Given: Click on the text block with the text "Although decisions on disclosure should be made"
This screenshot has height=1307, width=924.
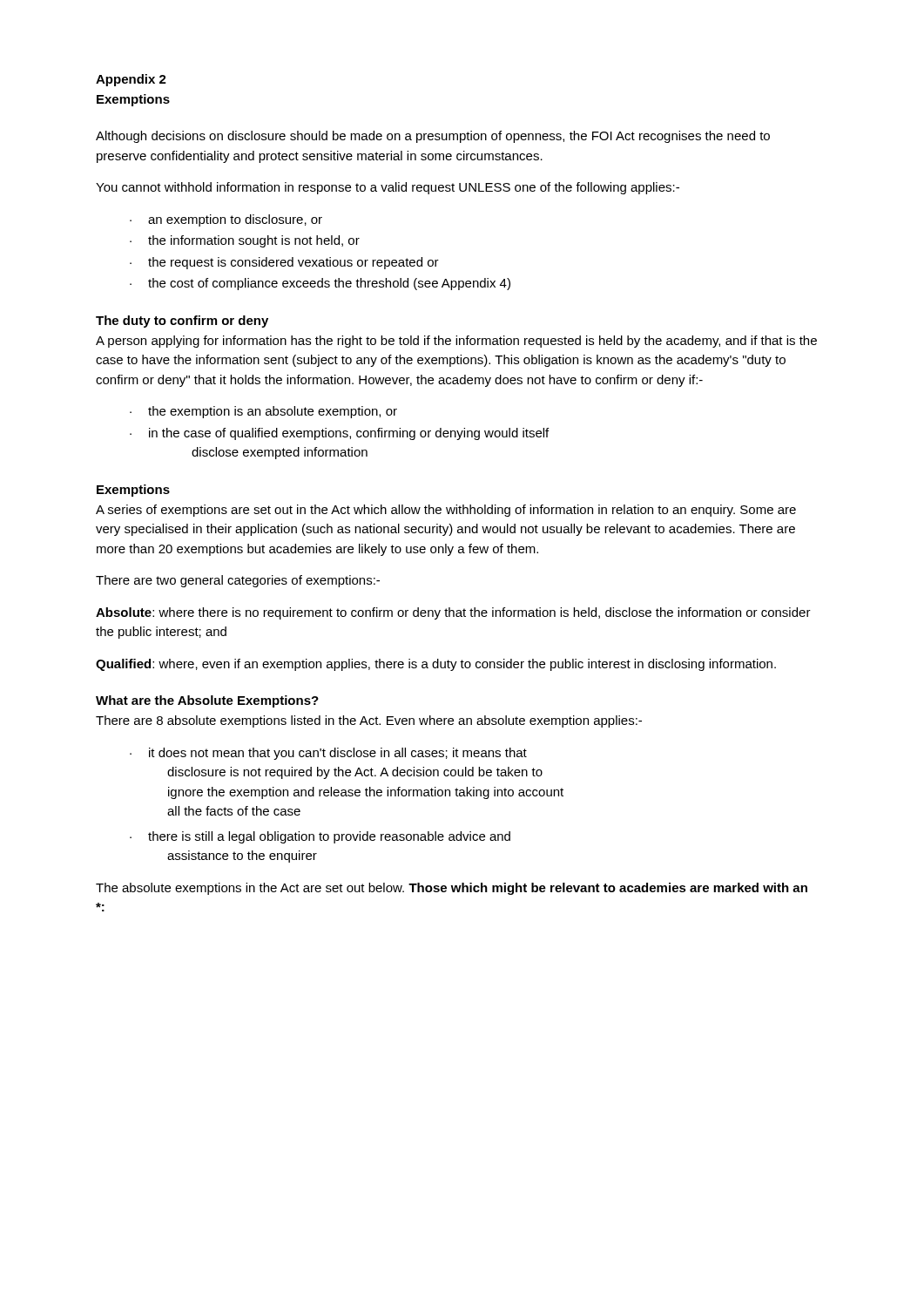Looking at the screenshot, I should point(433,145).
